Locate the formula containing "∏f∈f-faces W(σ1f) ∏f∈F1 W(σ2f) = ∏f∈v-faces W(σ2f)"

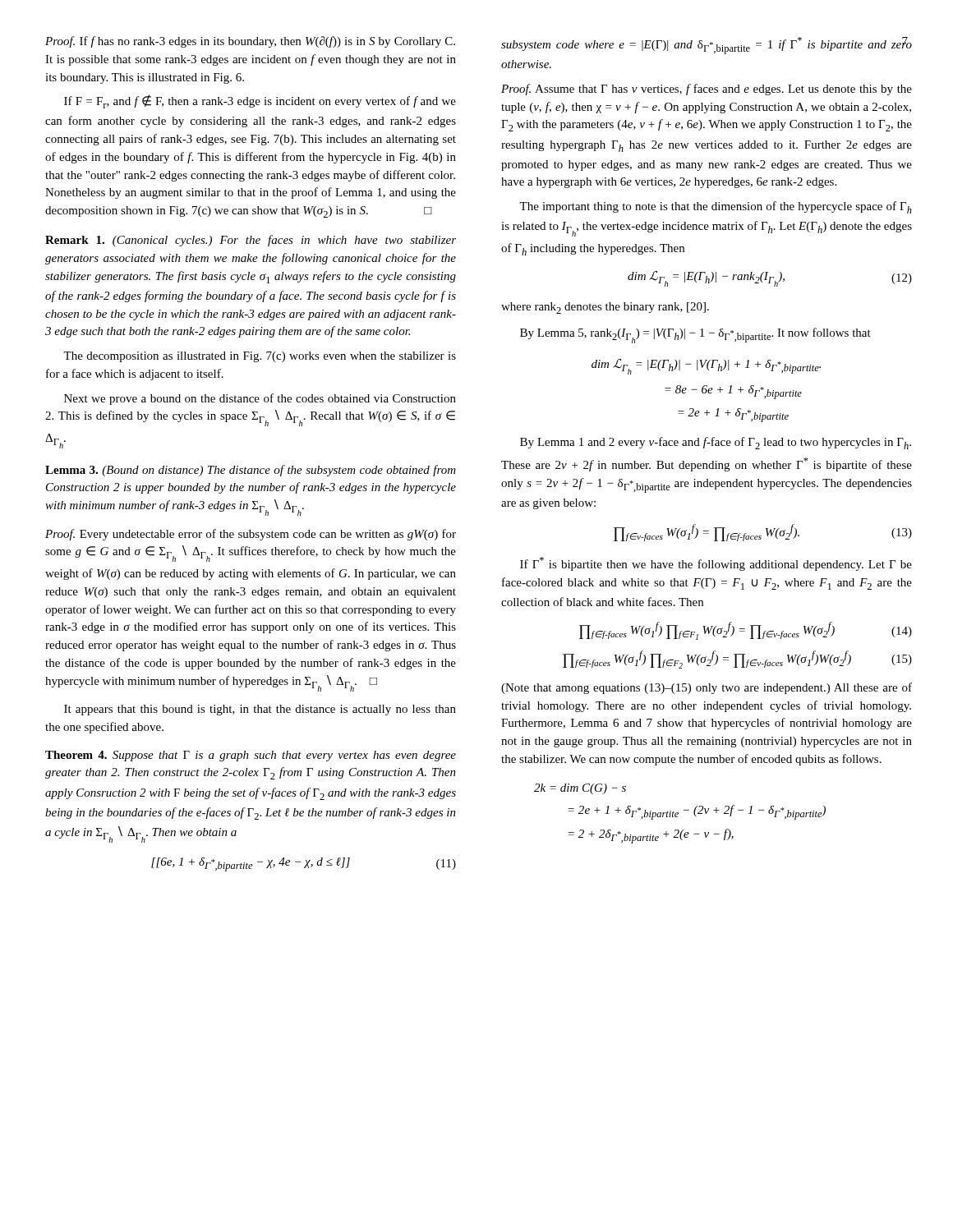[x=707, y=646]
